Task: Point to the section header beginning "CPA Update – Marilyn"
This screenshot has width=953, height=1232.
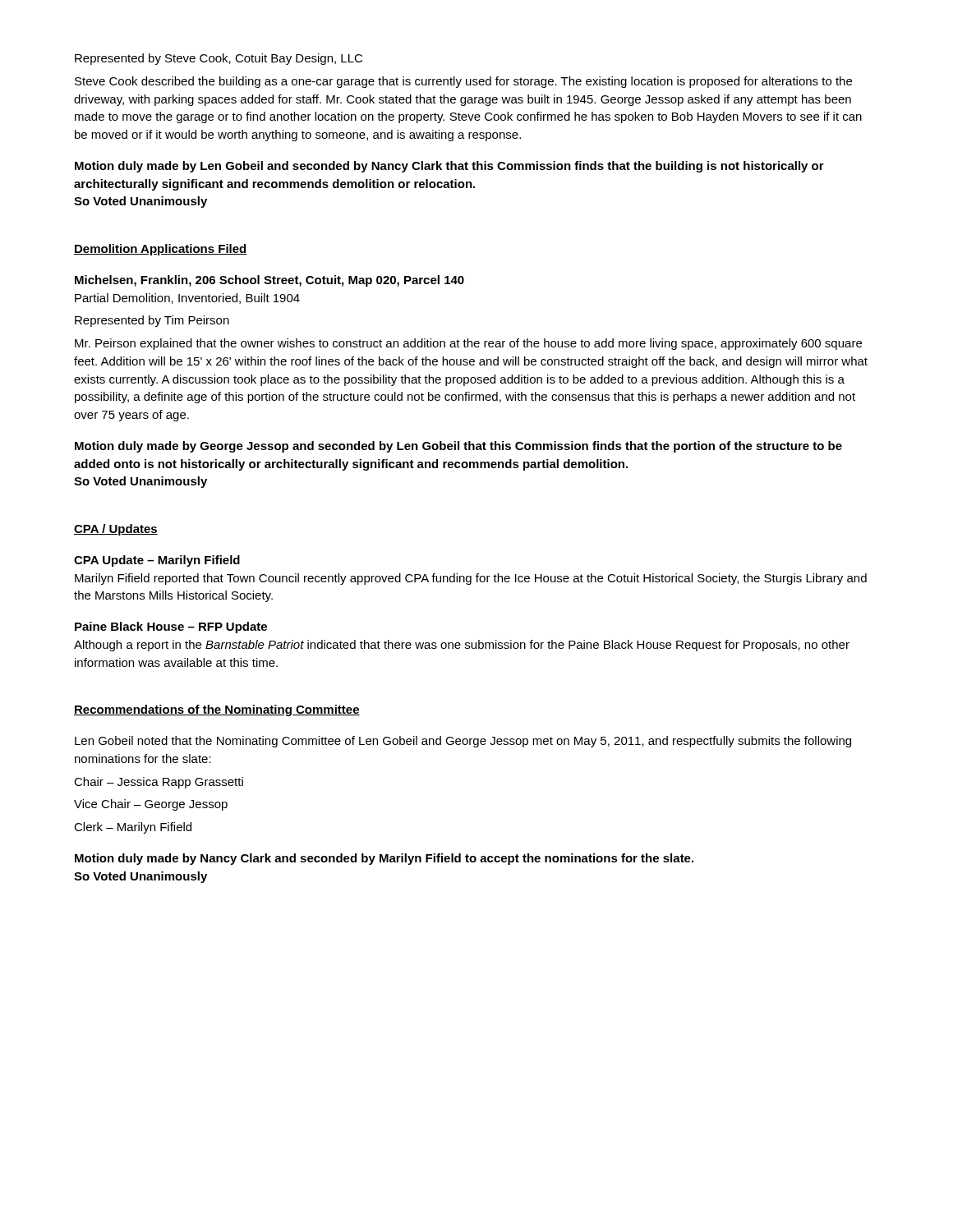Action: [157, 561]
